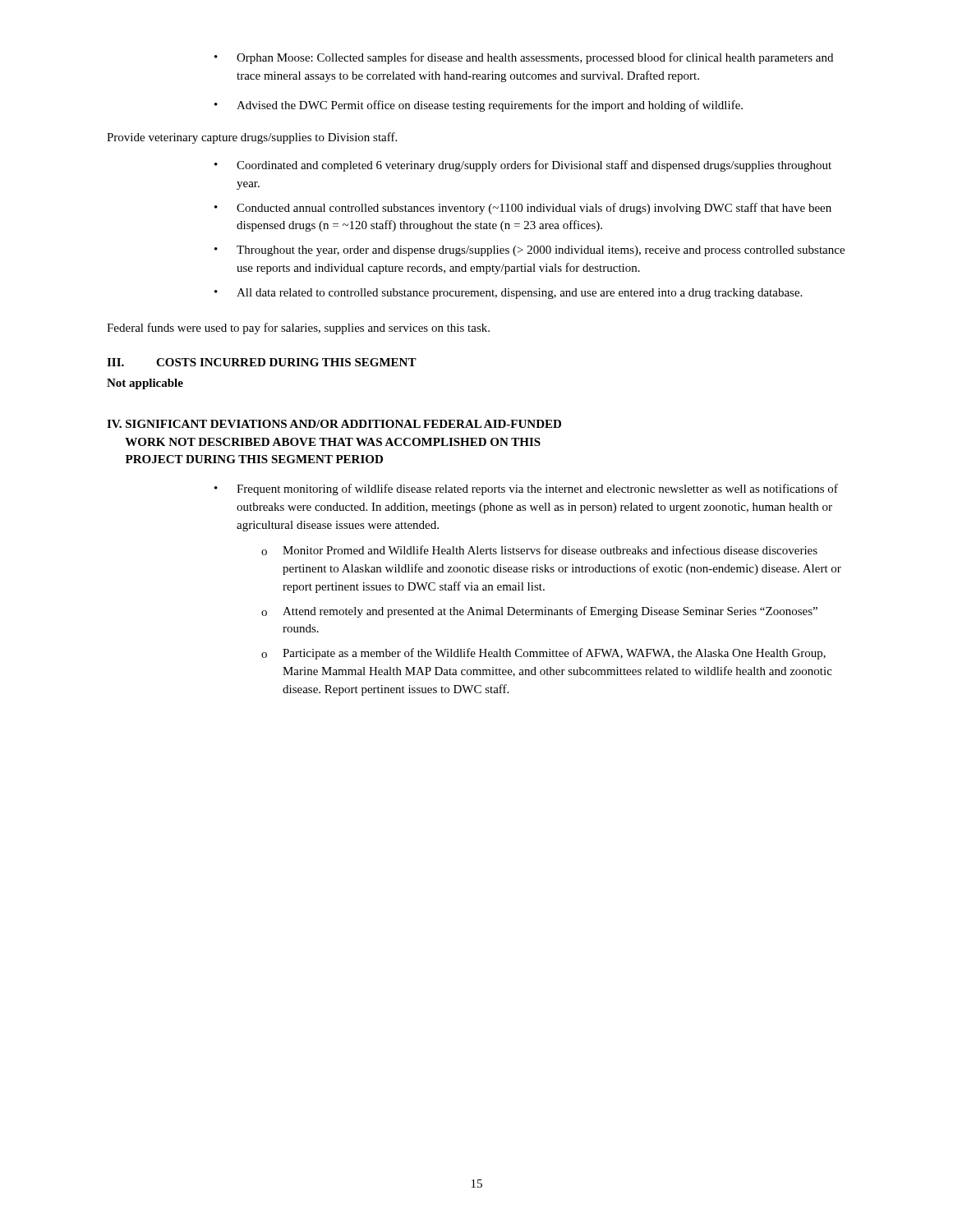Navigate to the block starting "• Conducted annual controlled substances inventory"

(x=530, y=217)
